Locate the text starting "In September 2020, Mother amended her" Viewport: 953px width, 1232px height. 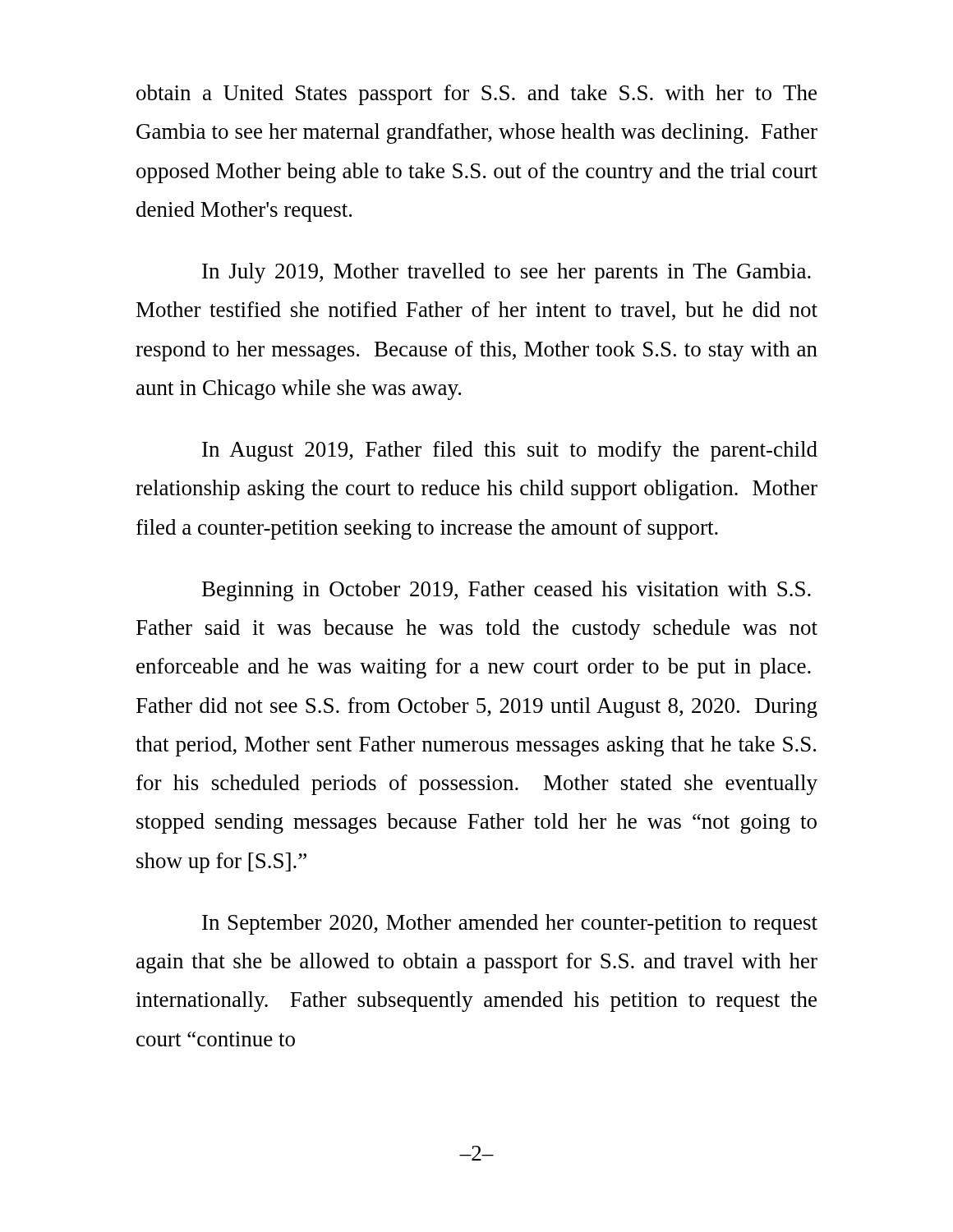(x=476, y=980)
